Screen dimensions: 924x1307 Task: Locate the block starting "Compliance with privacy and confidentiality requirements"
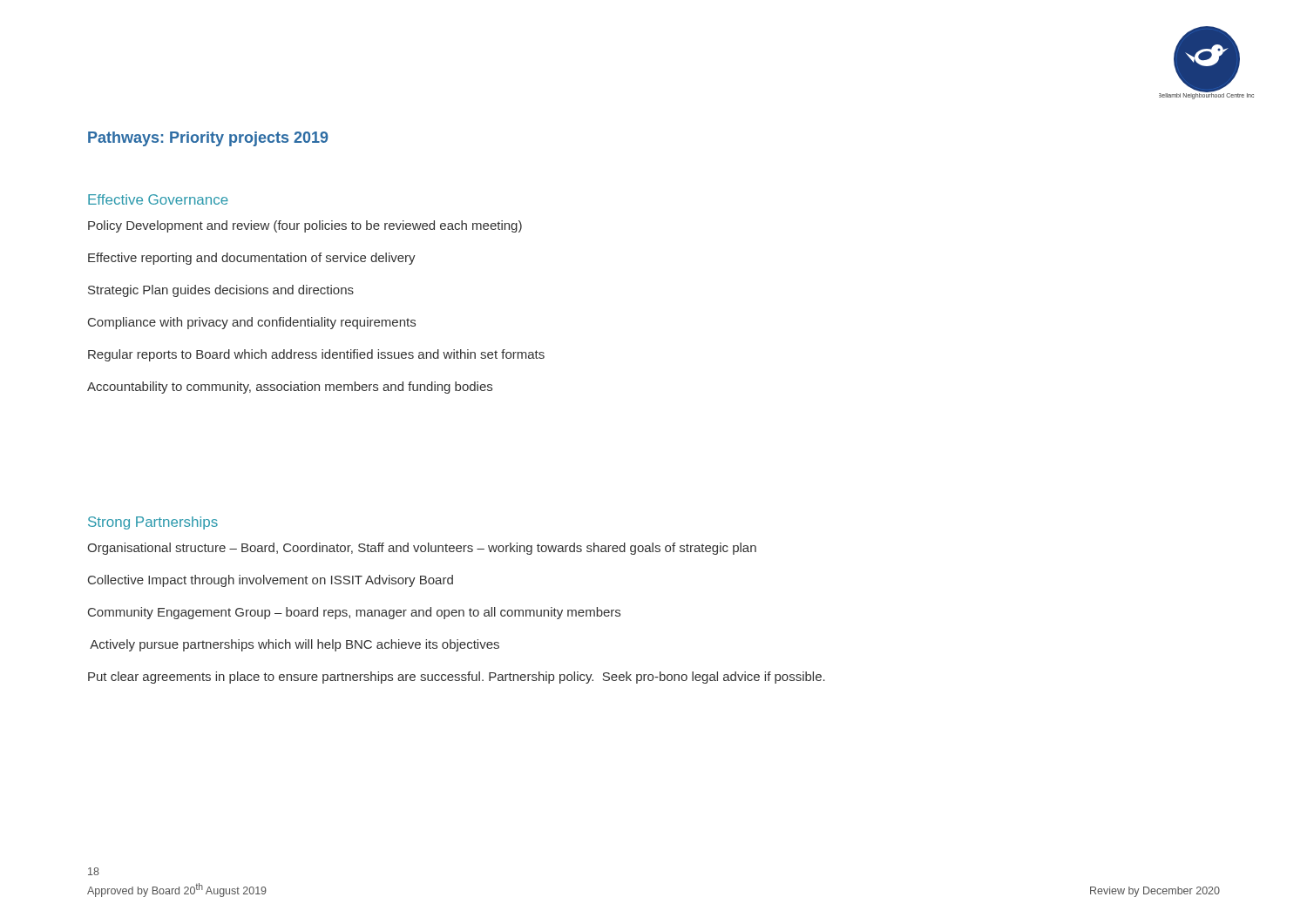252,322
